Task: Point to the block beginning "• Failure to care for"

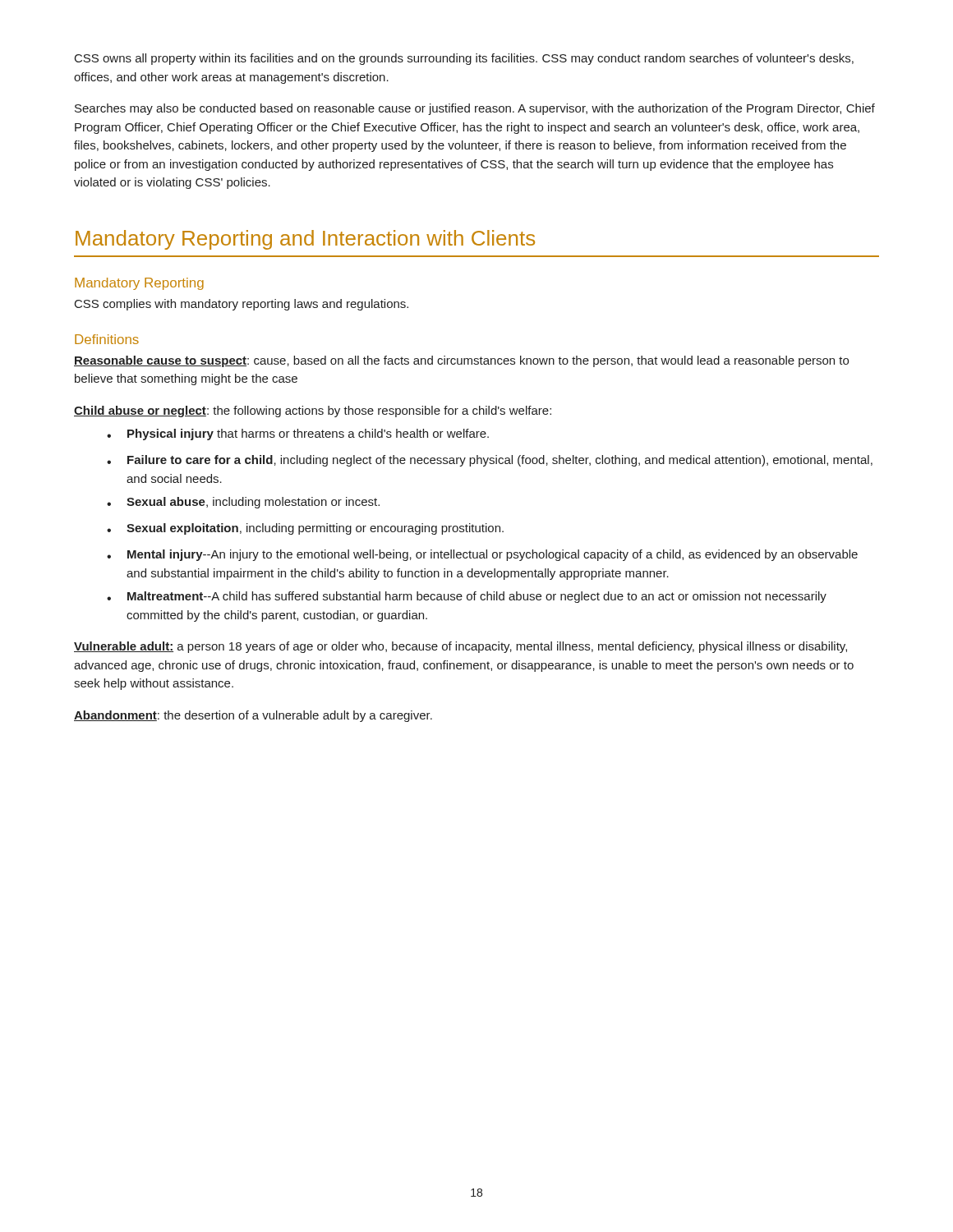Action: pyautogui.click(x=493, y=470)
